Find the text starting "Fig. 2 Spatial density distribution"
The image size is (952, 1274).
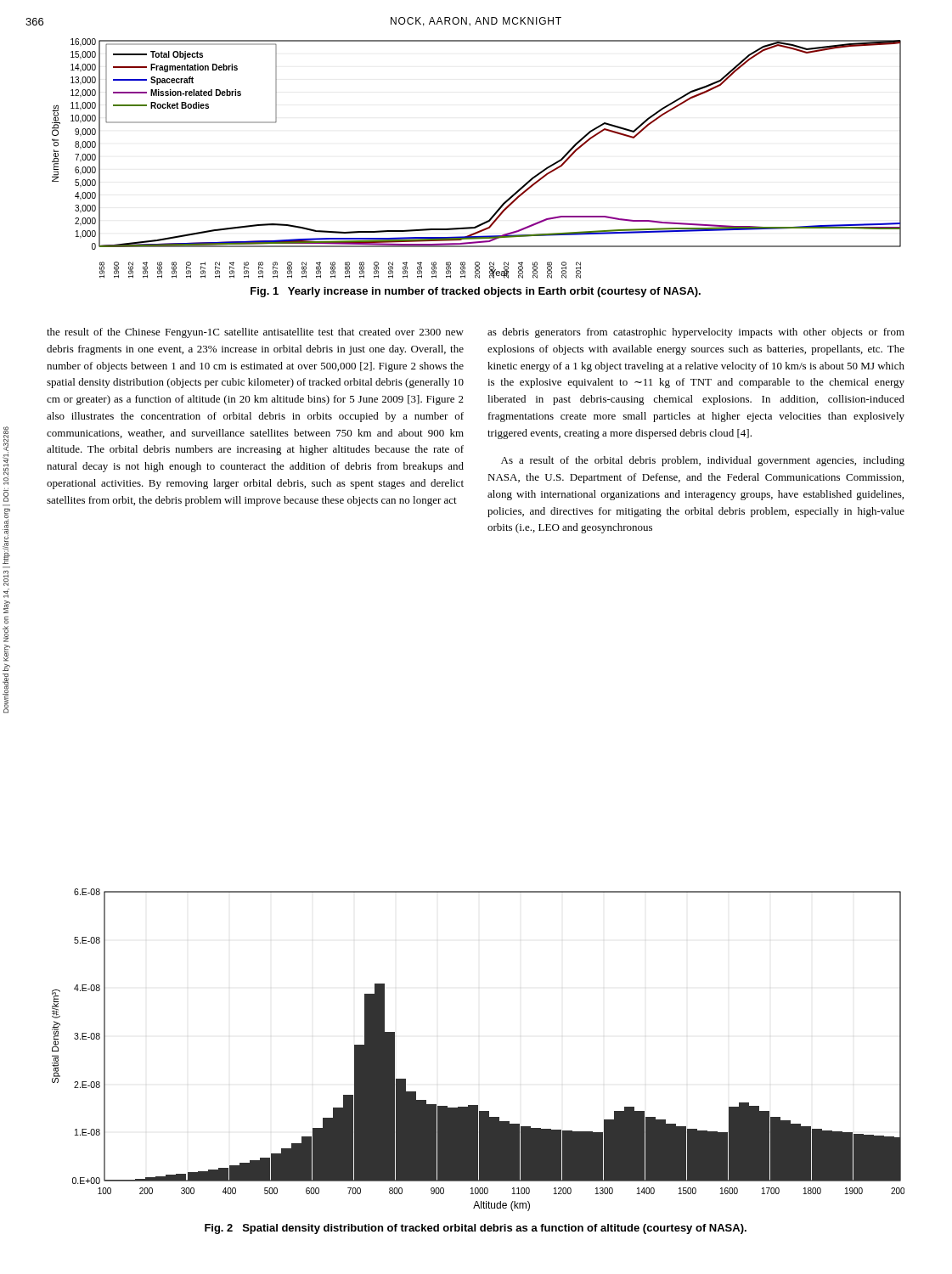pyautogui.click(x=476, y=1228)
